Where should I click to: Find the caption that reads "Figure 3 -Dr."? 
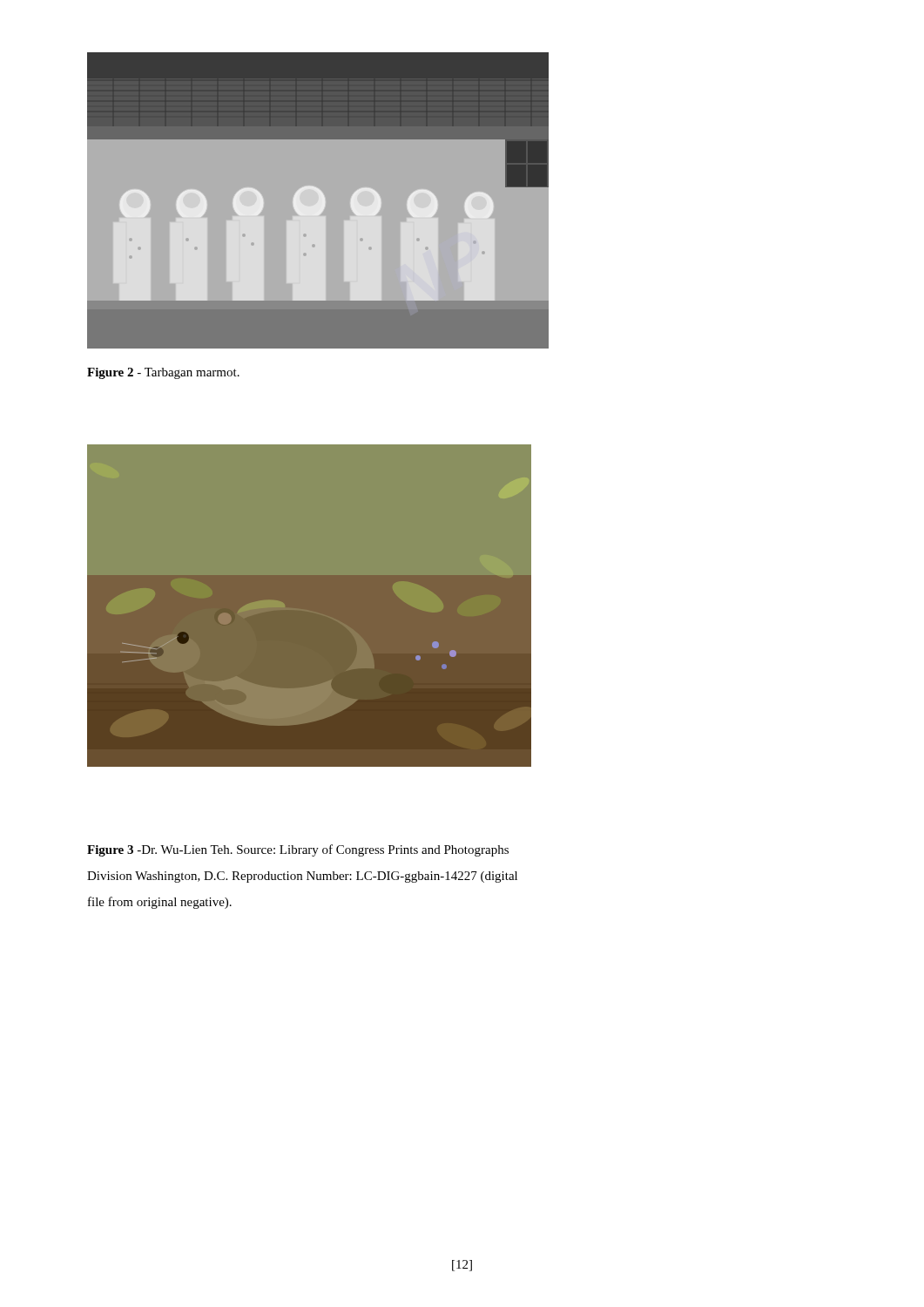point(414,876)
